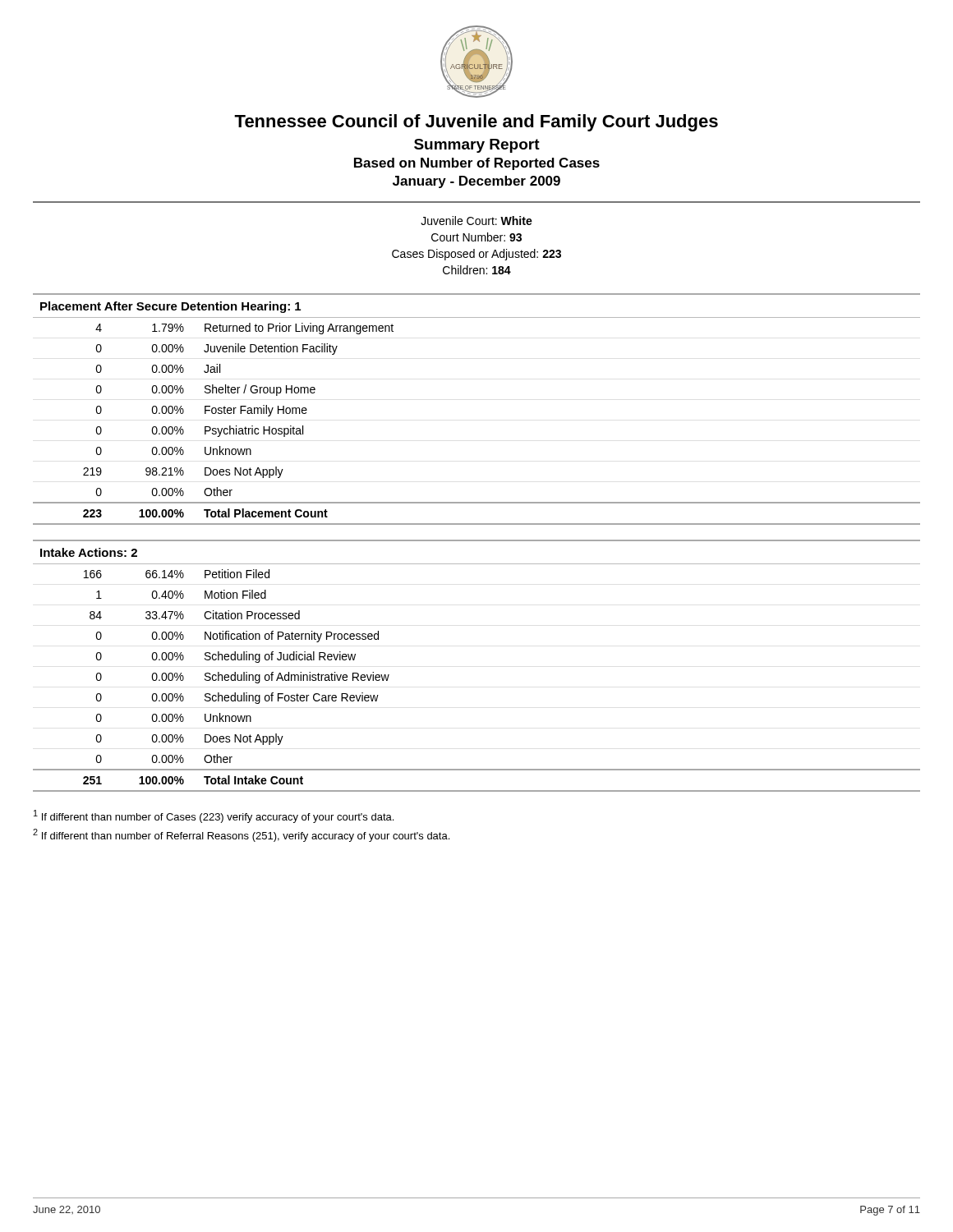Select the footnote that reads "1 If different than number of Cases"
Image resolution: width=953 pixels, height=1232 pixels.
[x=214, y=816]
